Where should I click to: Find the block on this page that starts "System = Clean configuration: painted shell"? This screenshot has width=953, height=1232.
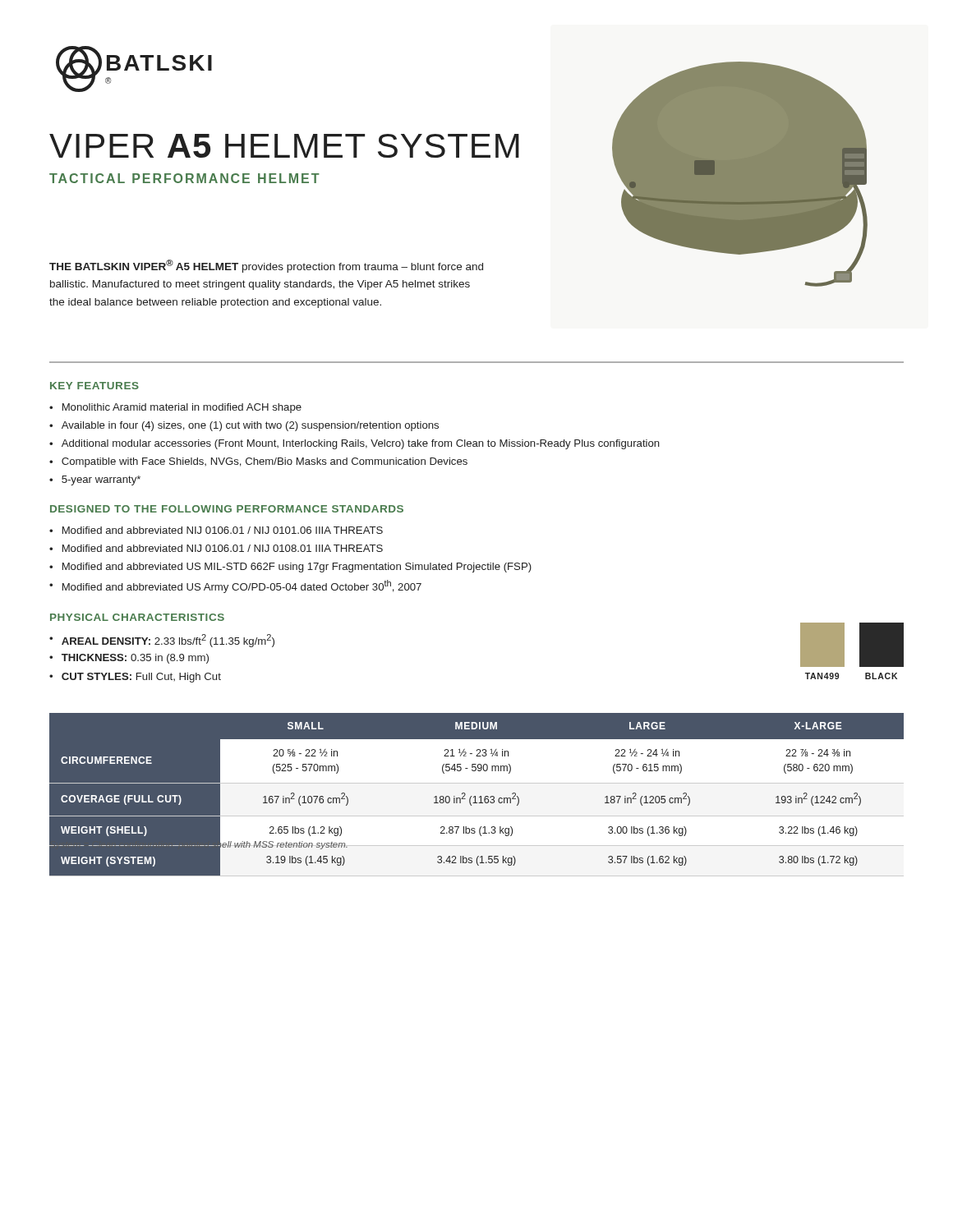pyautogui.click(x=199, y=844)
